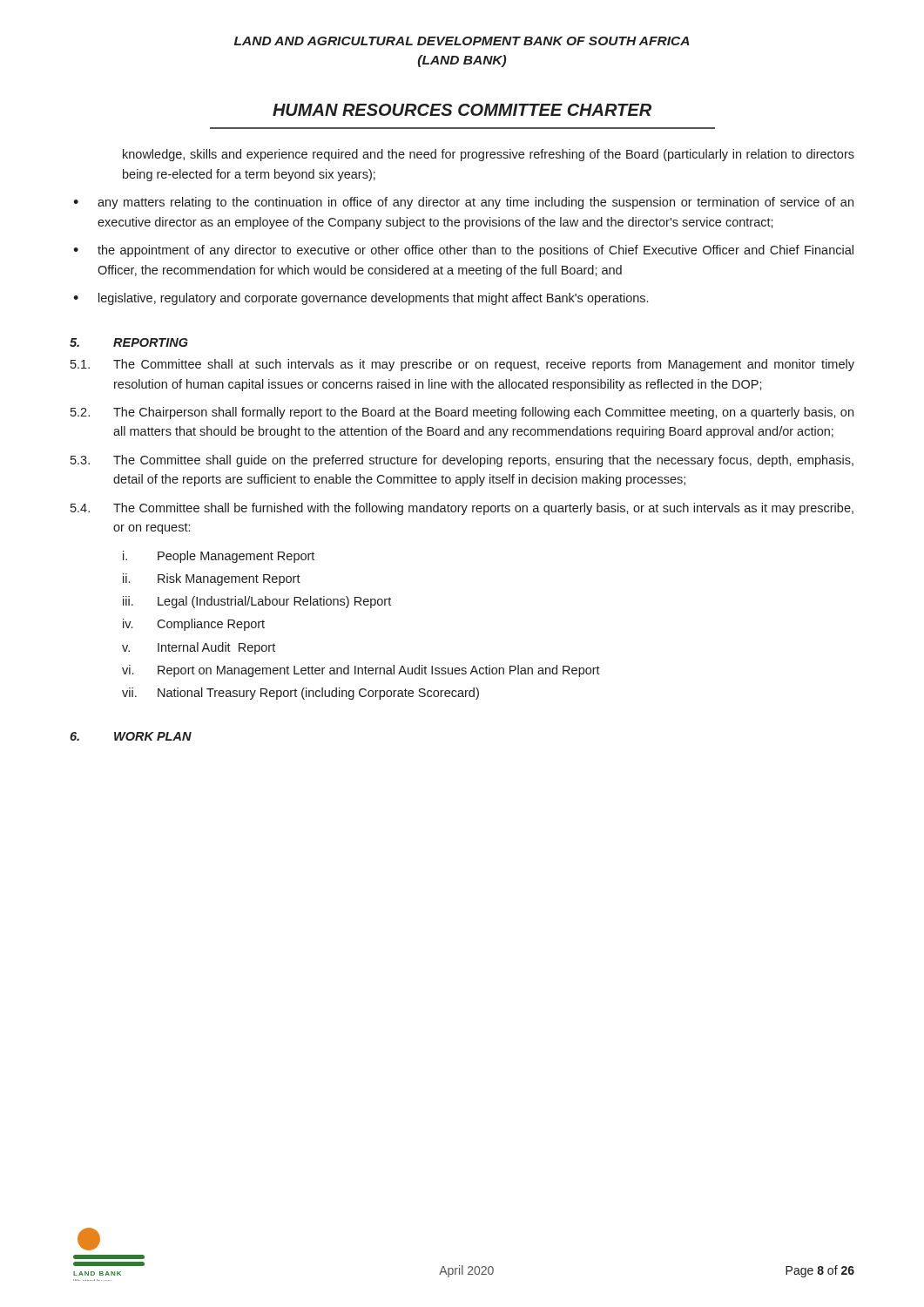Navigate to the text starting "vi. Report on Management Letter and Internal Audit"

click(488, 670)
